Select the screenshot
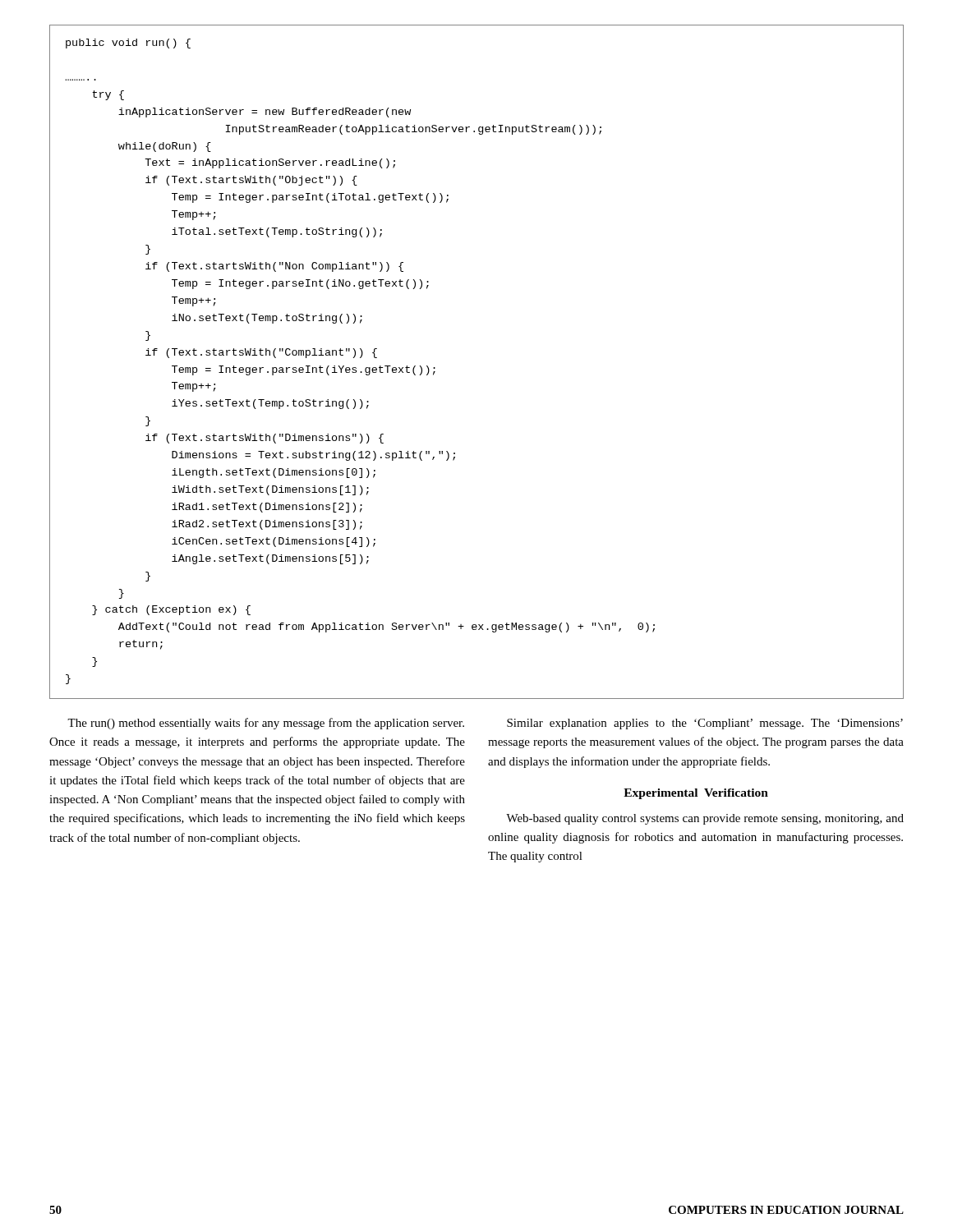Screen dimensions: 1232x953 (476, 362)
